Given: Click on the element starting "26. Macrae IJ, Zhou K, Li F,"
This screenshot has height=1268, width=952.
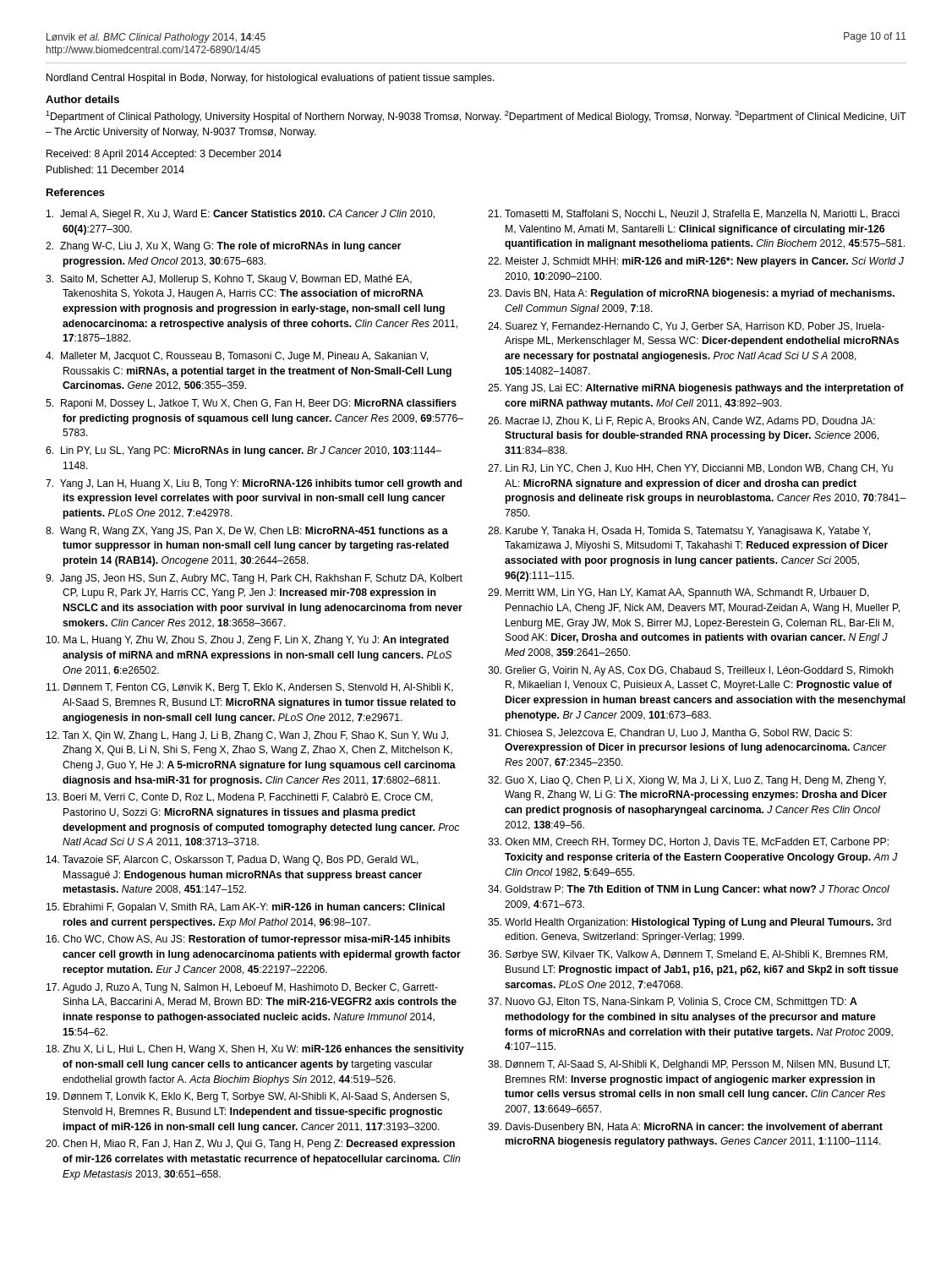Looking at the screenshot, I should pos(684,436).
